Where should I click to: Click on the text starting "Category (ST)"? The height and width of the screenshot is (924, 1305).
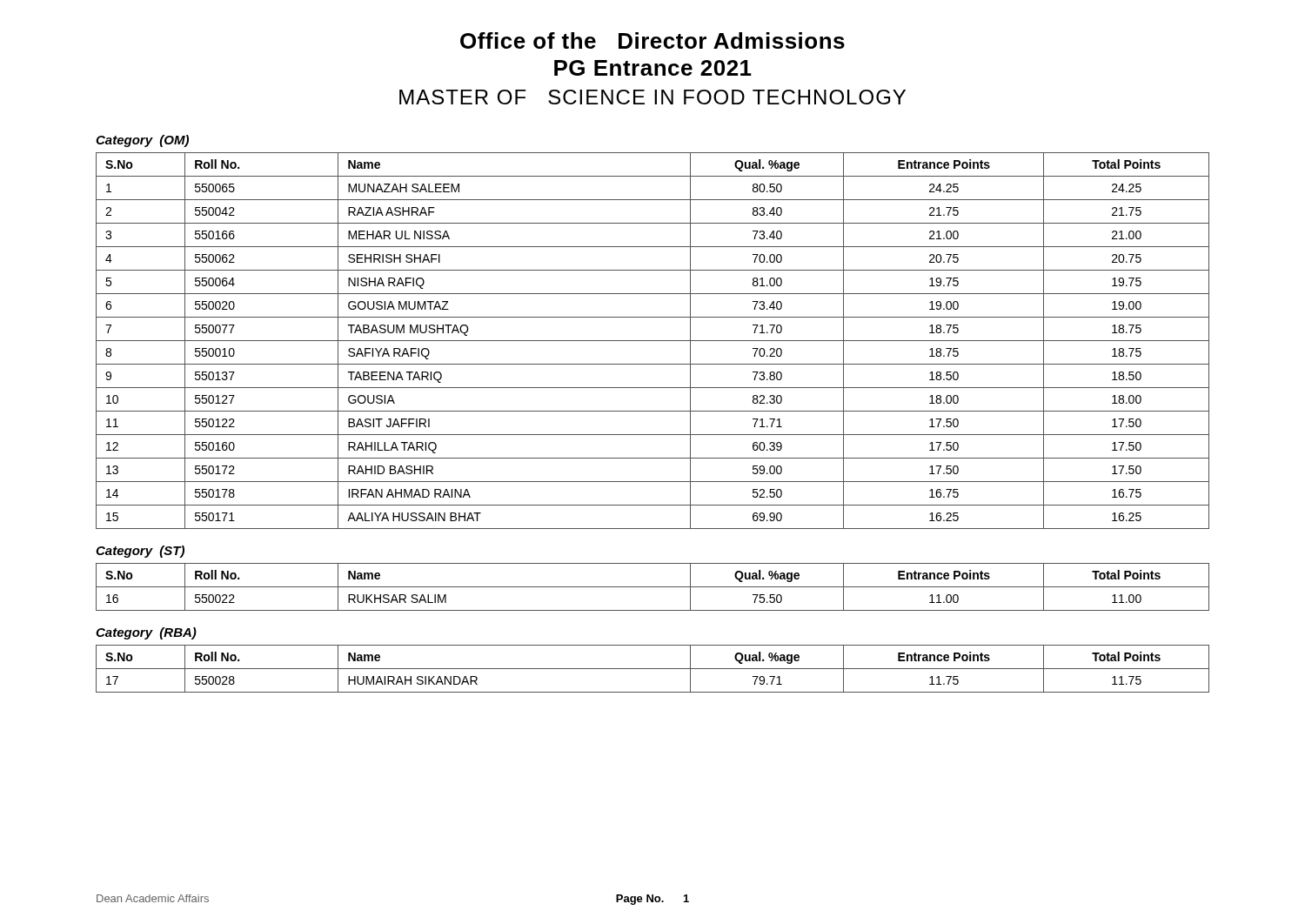(x=140, y=550)
